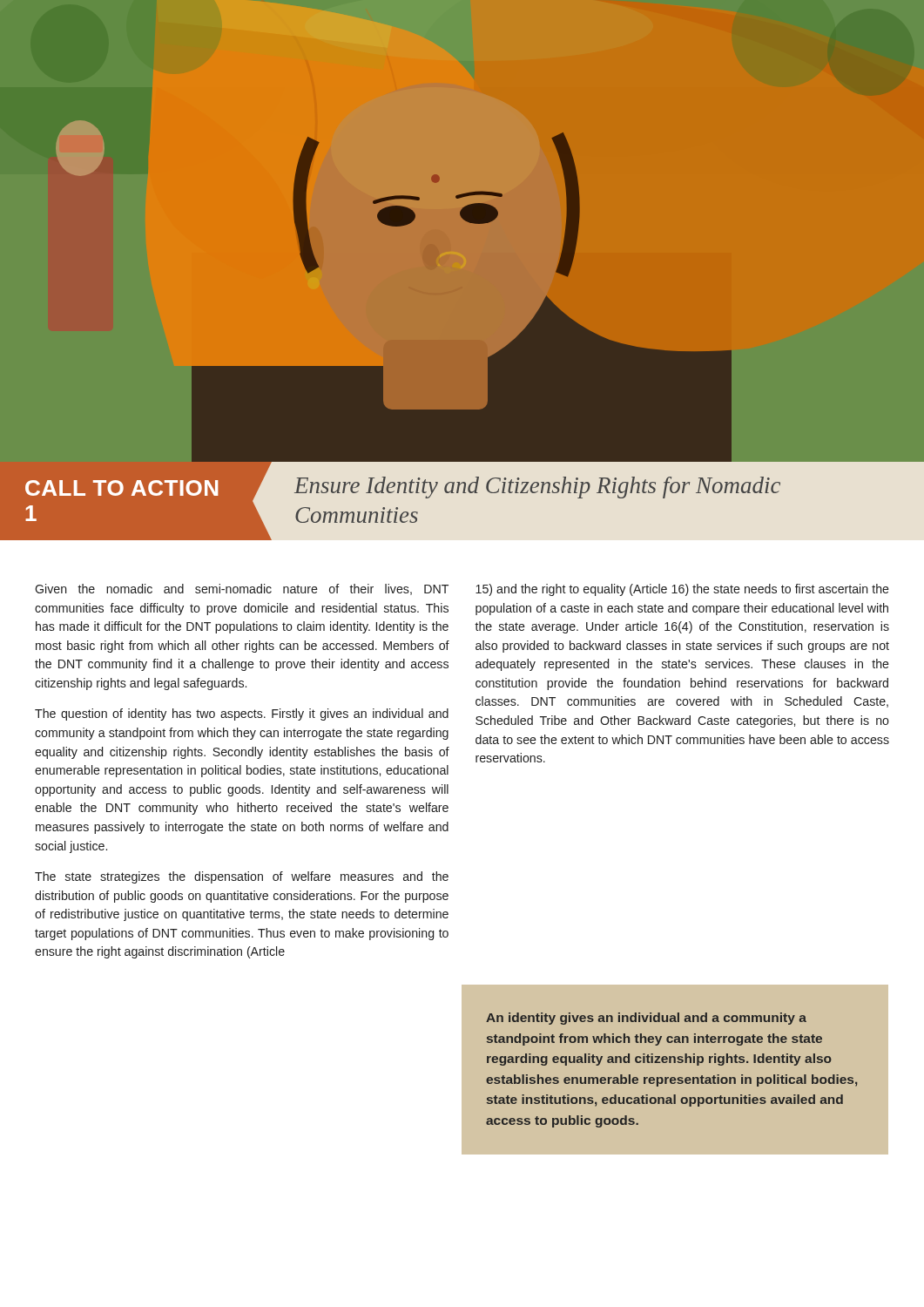Find the text starting "An identity gives an individual"
The width and height of the screenshot is (924, 1307).
click(675, 1069)
